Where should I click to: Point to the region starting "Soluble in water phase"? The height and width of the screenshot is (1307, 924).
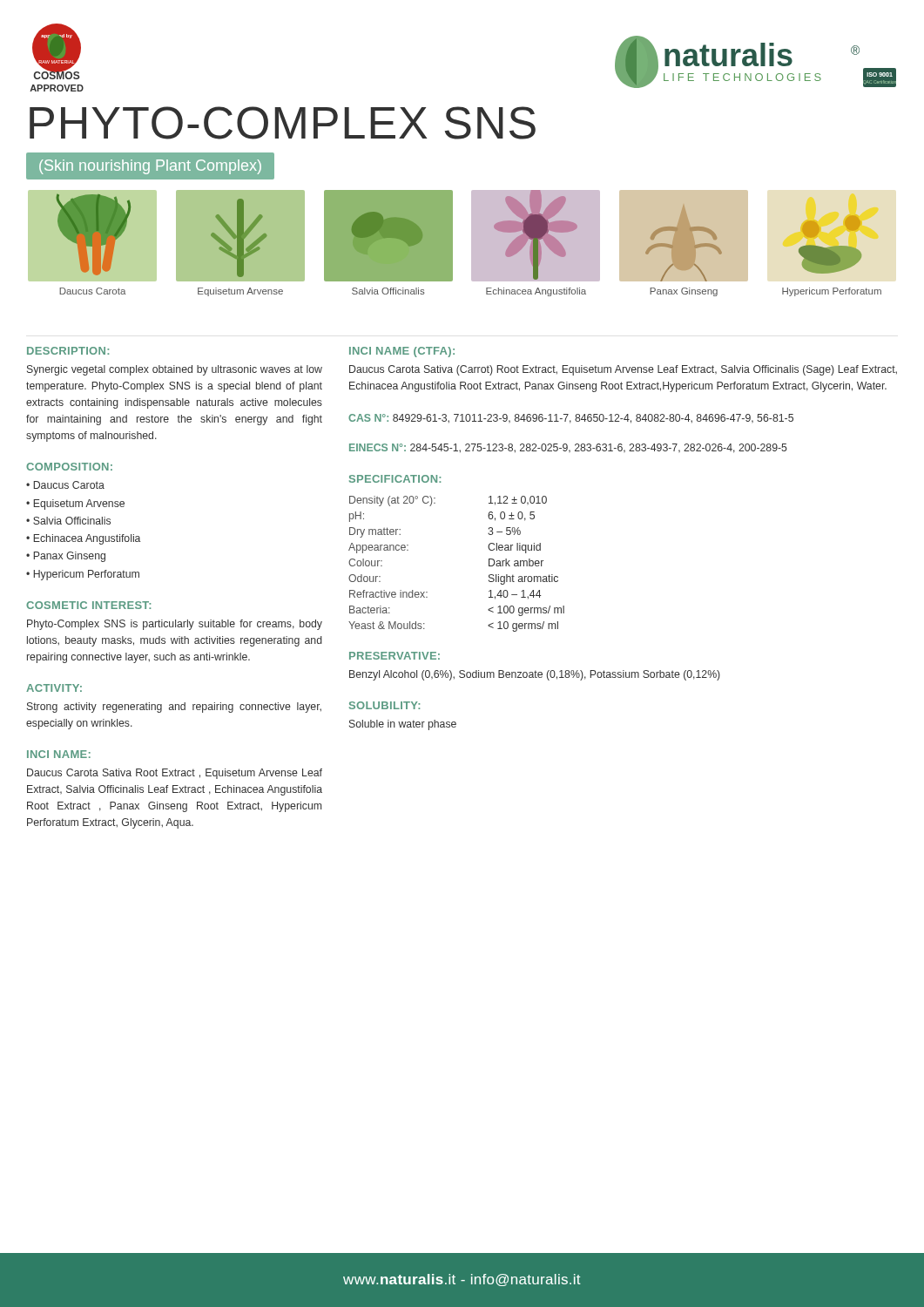coord(403,725)
